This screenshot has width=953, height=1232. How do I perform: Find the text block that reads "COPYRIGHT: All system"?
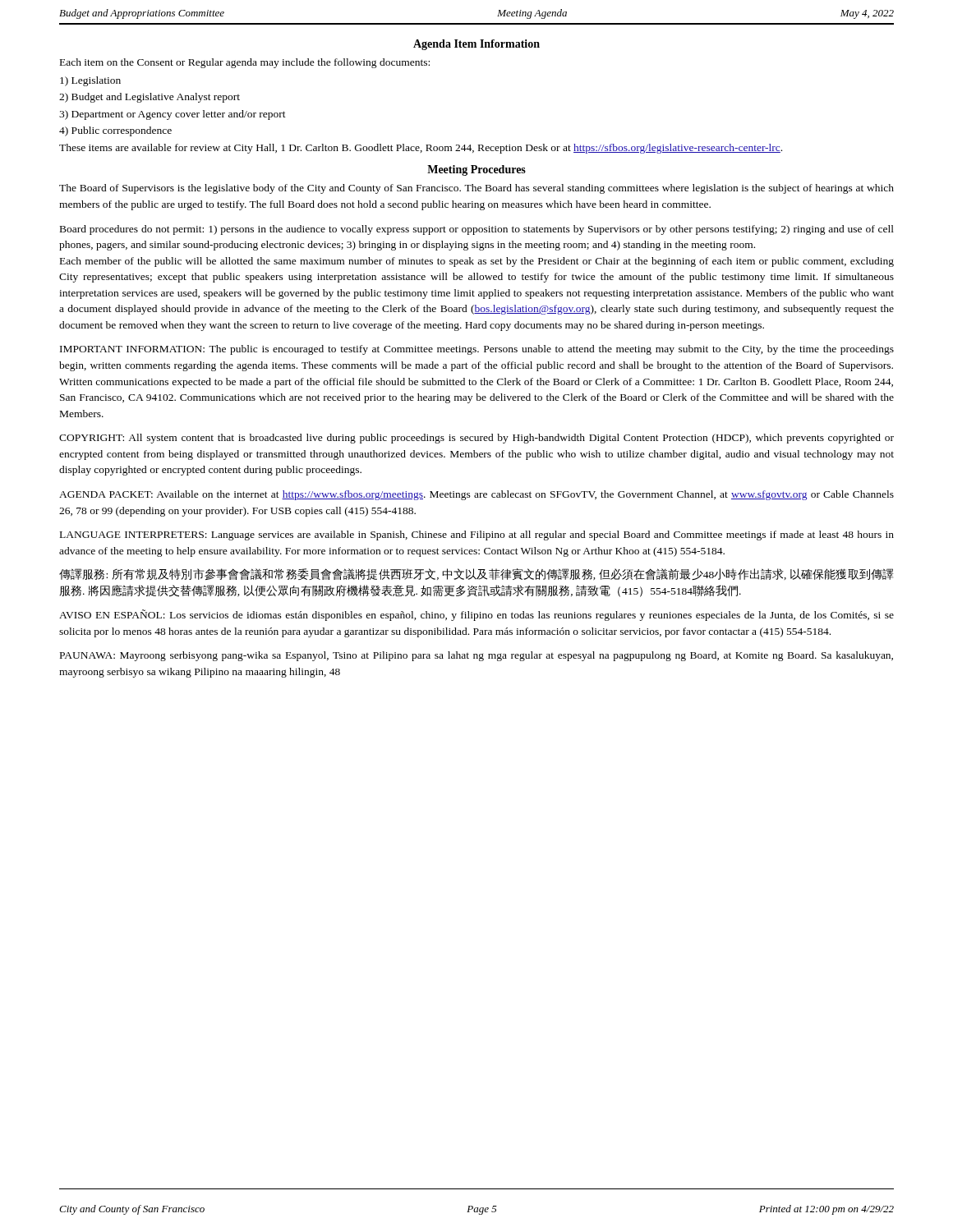476,454
